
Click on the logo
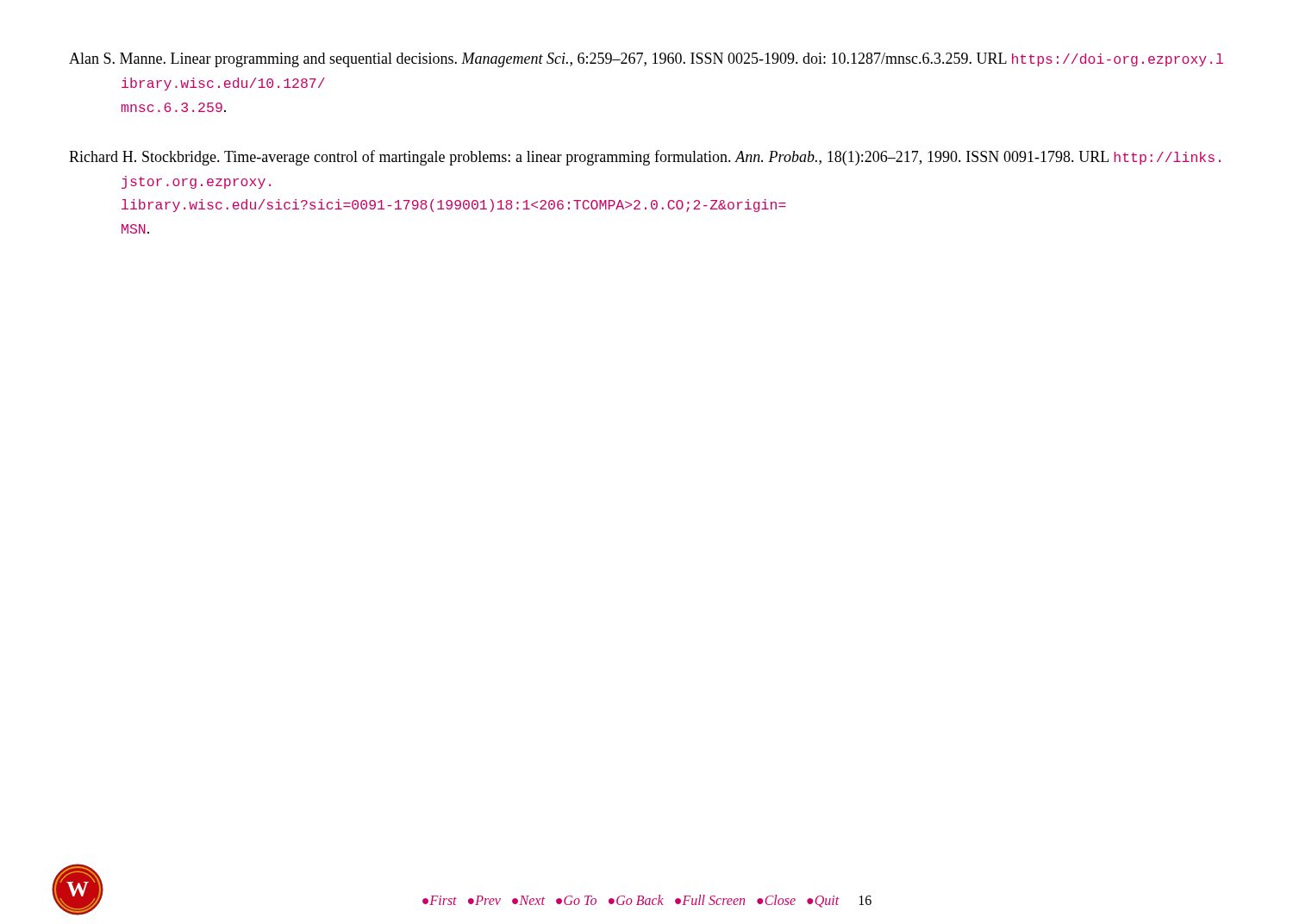click(x=78, y=890)
